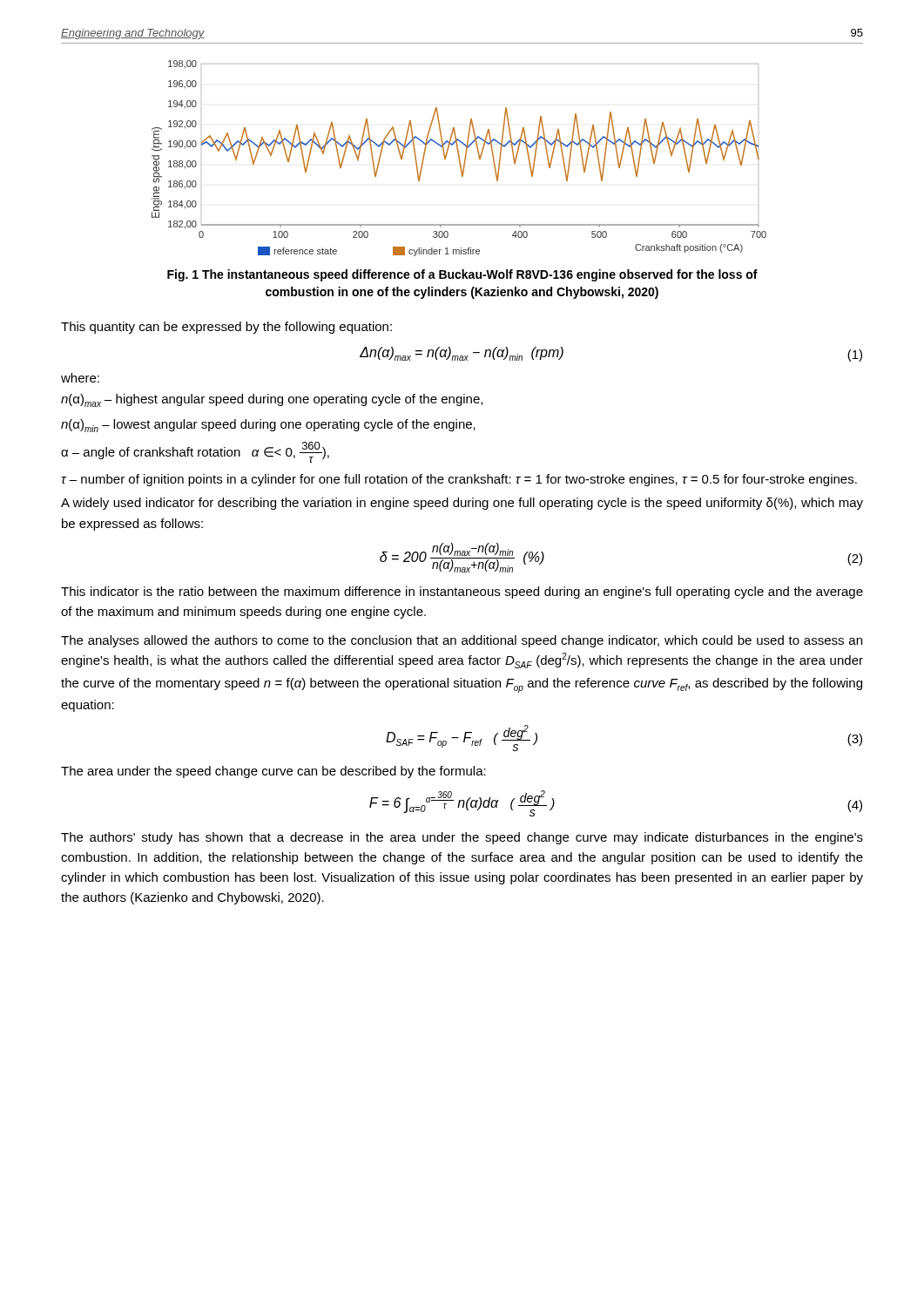924x1307 pixels.
Task: Point to the region starting "α – angle of crankshaft"
Action: 196,453
